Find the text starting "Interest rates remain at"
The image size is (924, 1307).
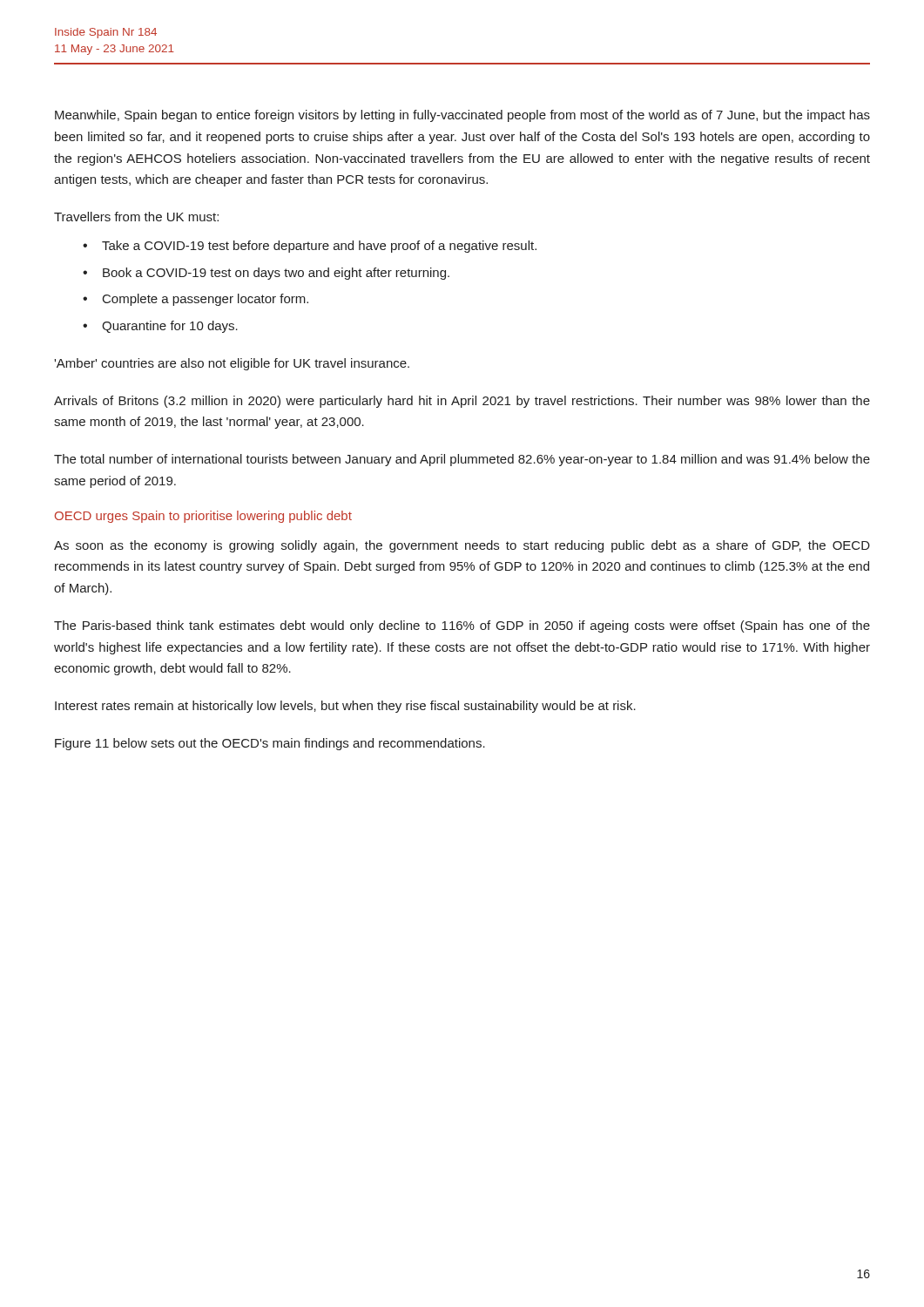(x=345, y=705)
